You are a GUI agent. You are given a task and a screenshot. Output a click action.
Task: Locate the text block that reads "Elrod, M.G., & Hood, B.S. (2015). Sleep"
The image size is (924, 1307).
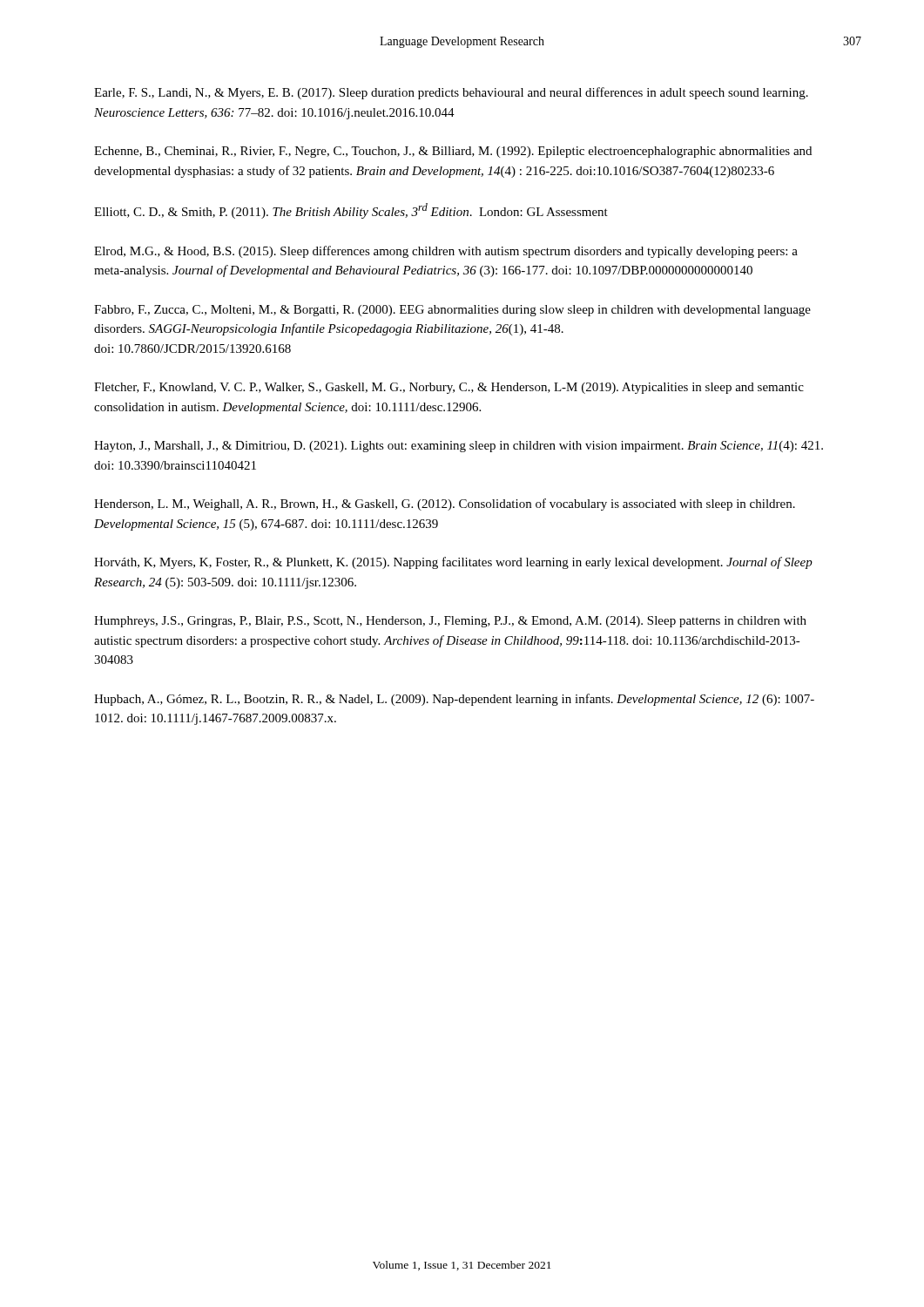[x=446, y=260]
